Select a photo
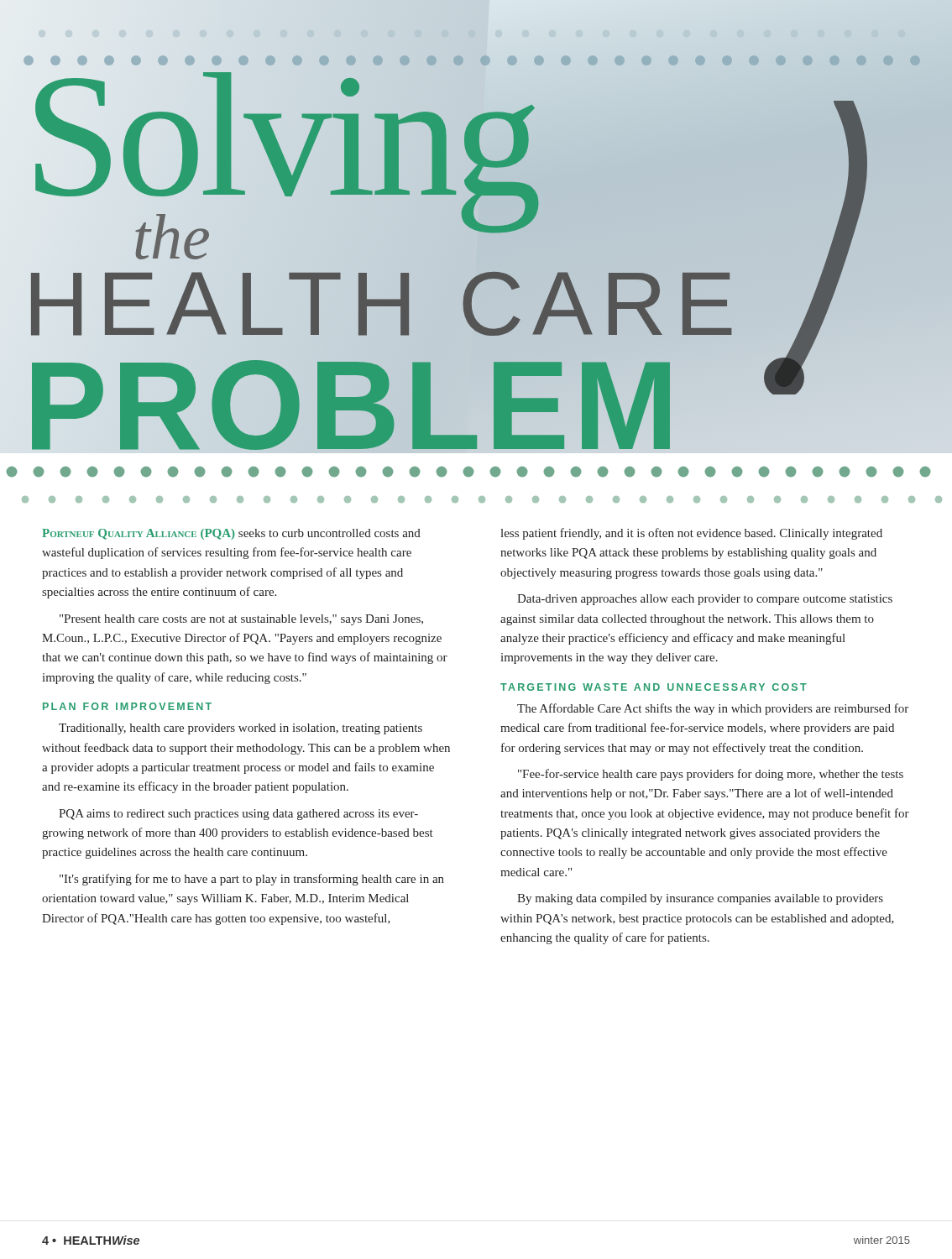 click(x=476, y=237)
